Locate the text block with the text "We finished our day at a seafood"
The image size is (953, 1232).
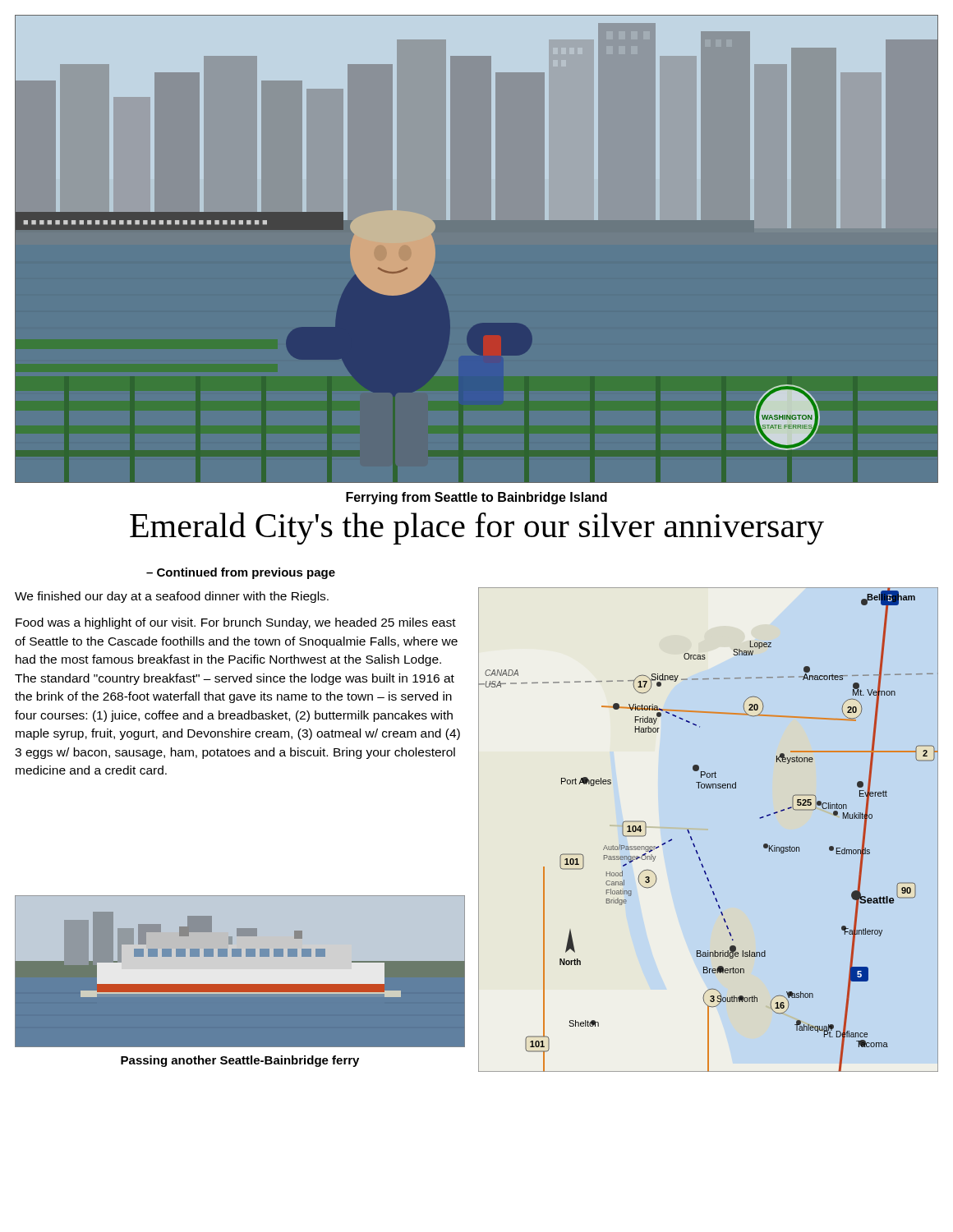[240, 684]
